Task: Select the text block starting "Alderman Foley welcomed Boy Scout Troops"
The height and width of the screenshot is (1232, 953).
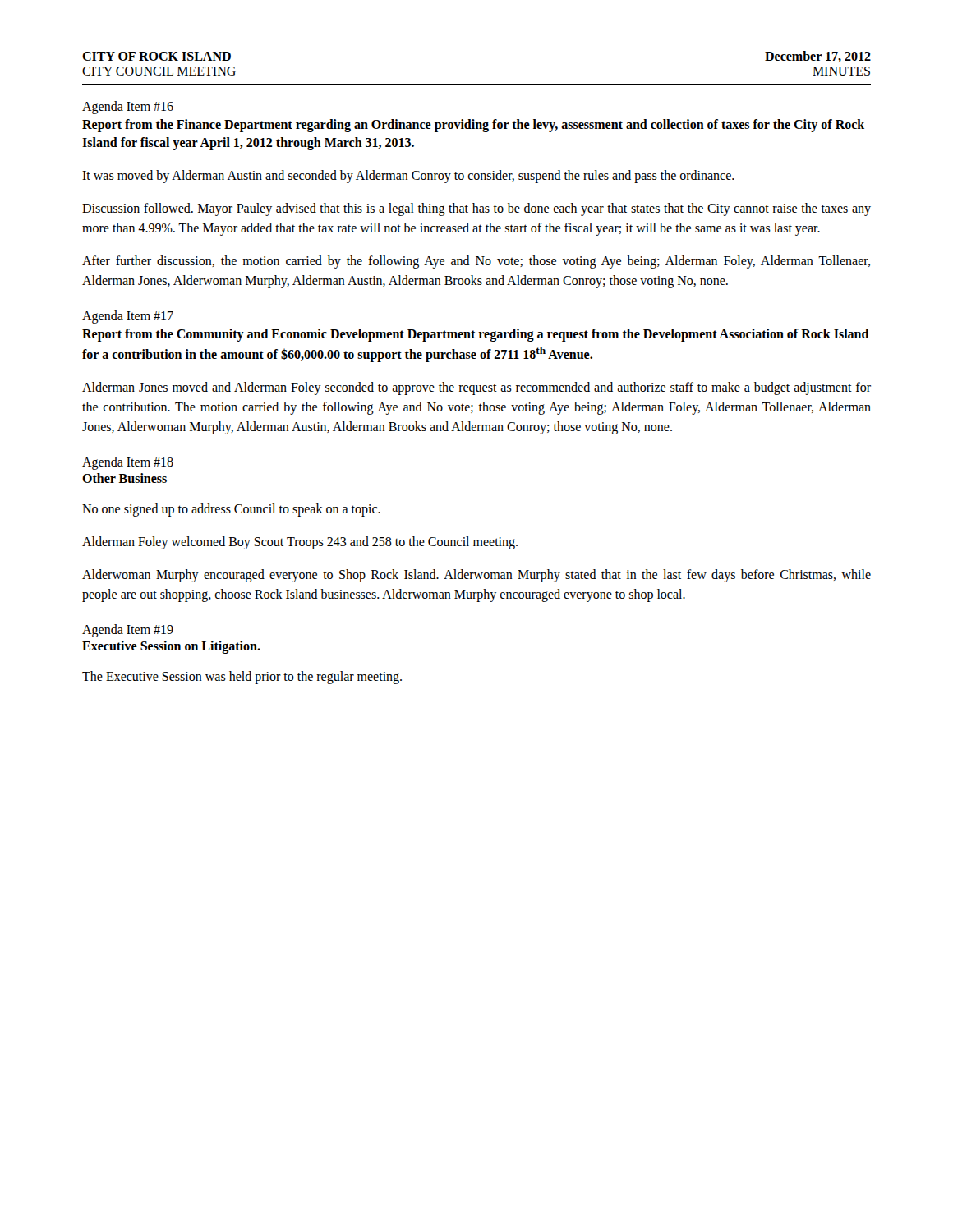Action: point(300,542)
